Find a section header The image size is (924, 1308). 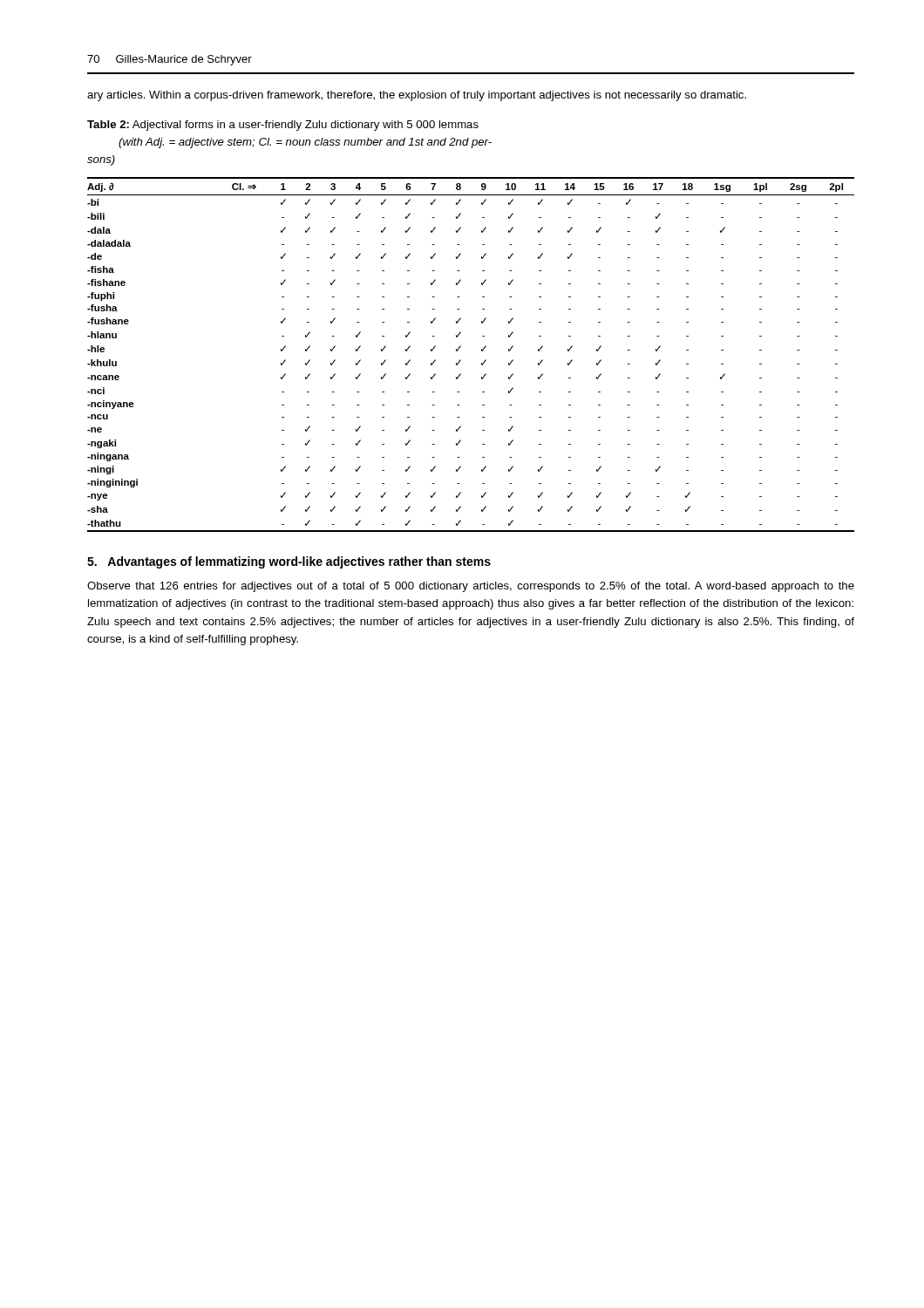289,561
